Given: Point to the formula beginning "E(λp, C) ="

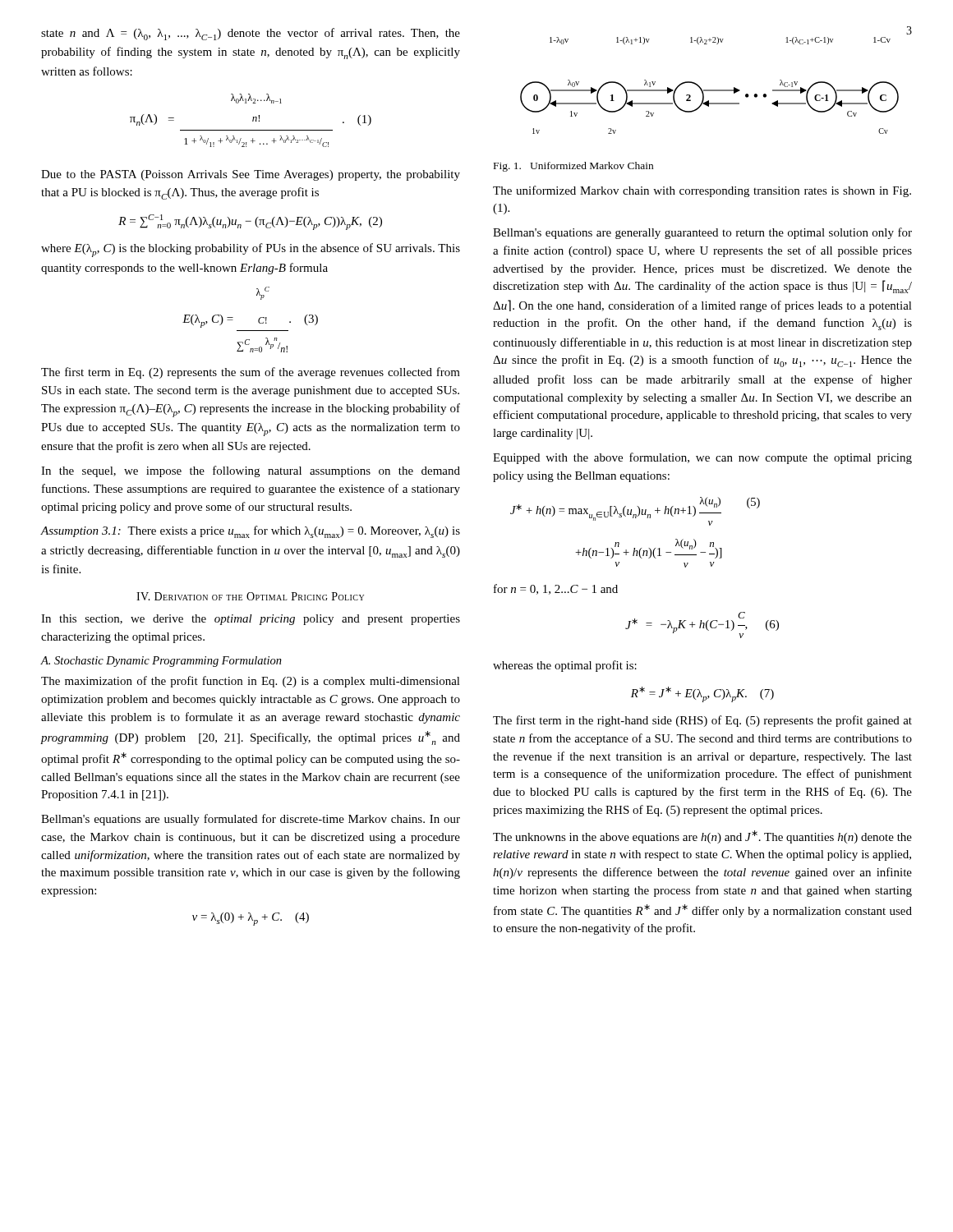Looking at the screenshot, I should pos(251,321).
